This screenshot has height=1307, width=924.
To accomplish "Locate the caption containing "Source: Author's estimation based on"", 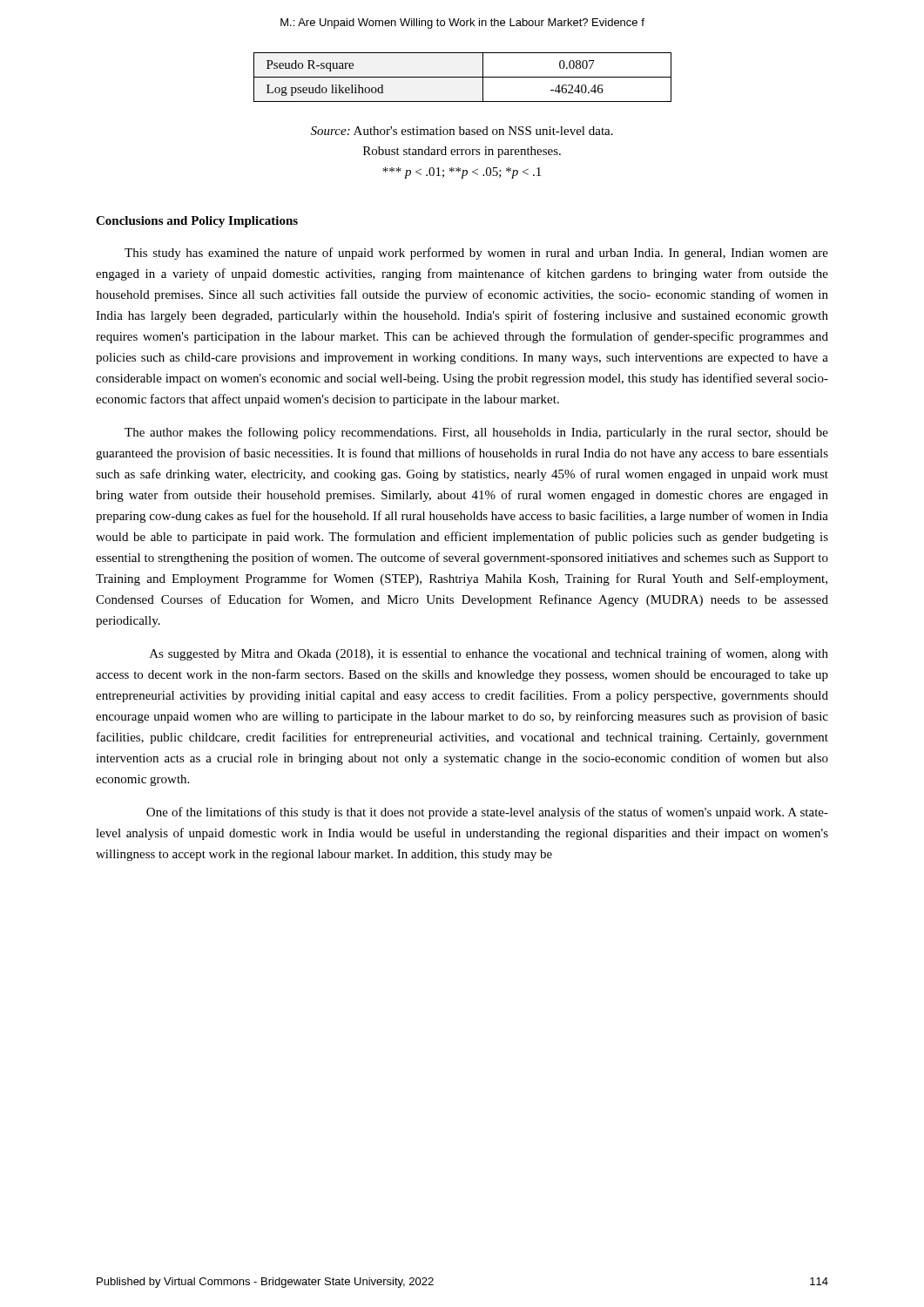I will [462, 151].
